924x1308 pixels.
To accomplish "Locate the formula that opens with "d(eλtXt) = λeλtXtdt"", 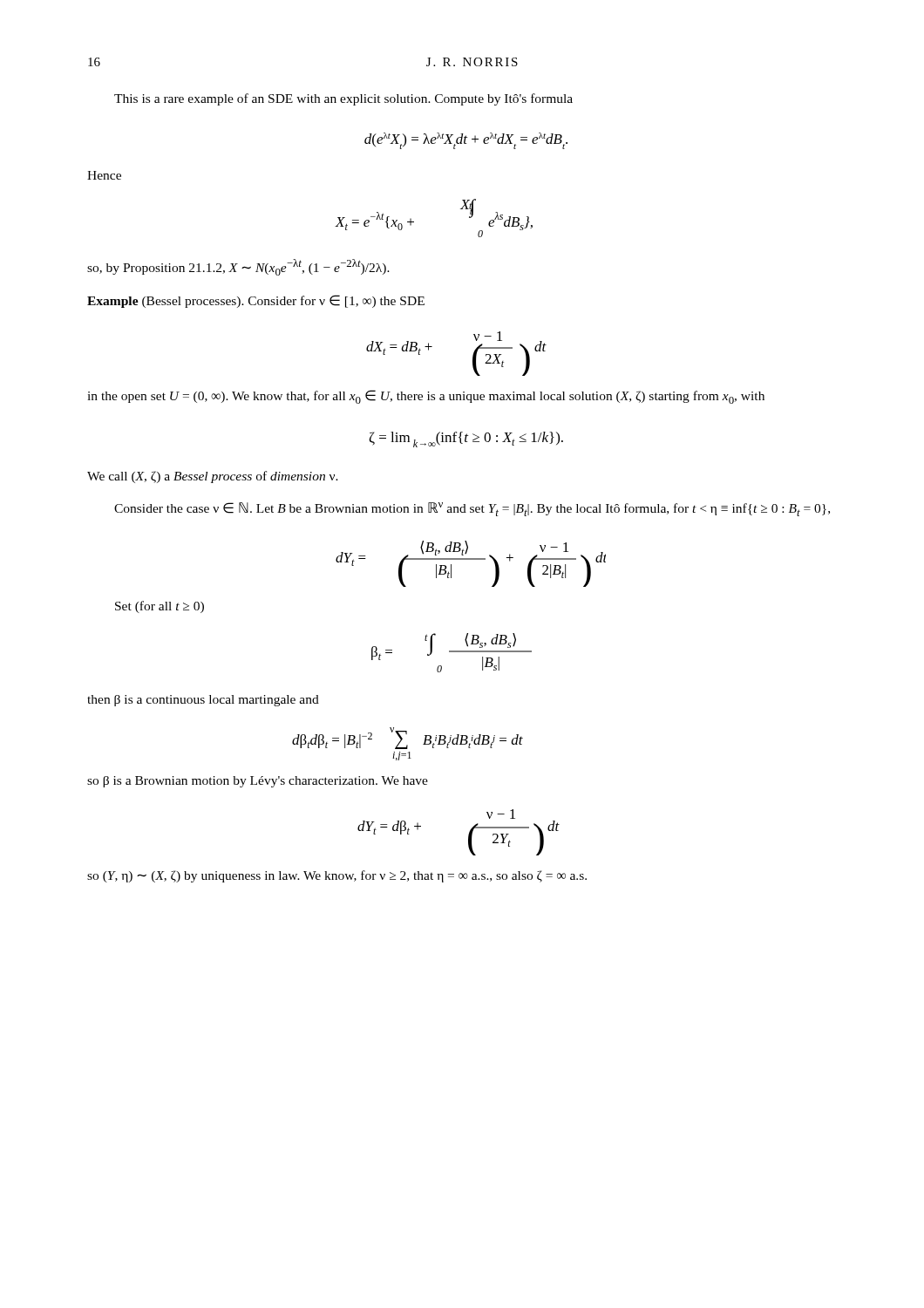I will coord(466,137).
